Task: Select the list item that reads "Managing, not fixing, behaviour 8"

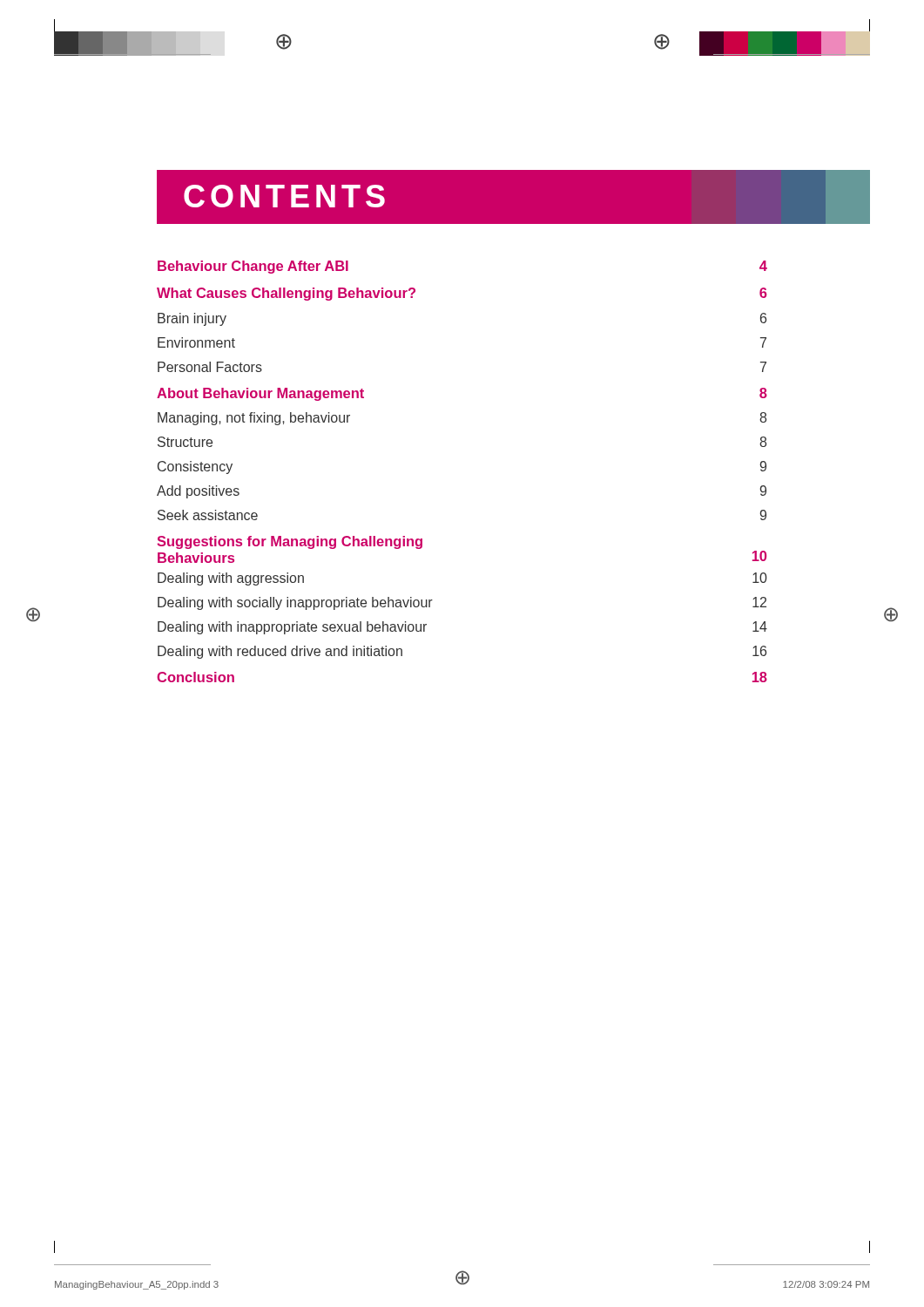Action: point(254,419)
